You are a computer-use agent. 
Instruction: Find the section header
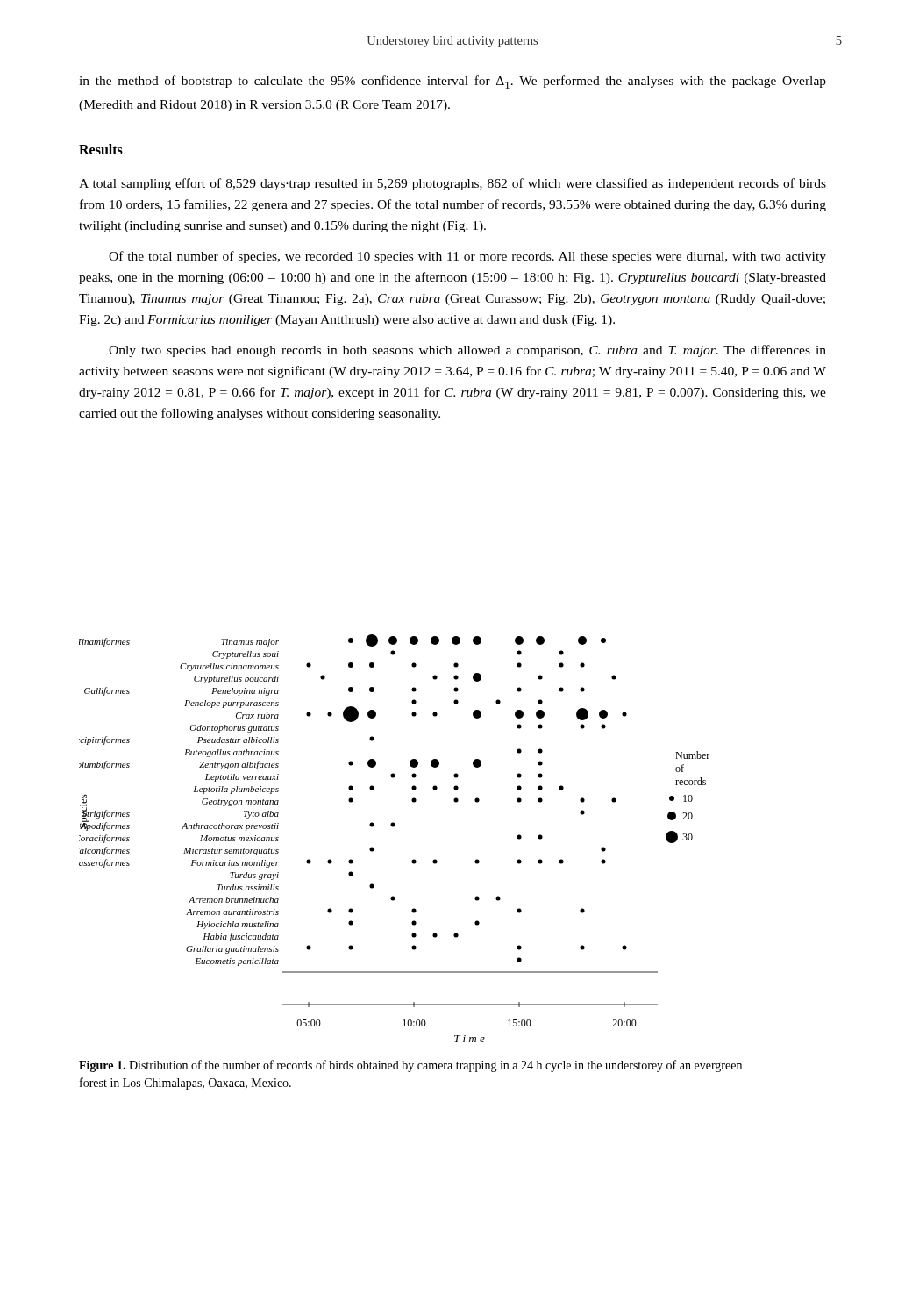click(101, 150)
